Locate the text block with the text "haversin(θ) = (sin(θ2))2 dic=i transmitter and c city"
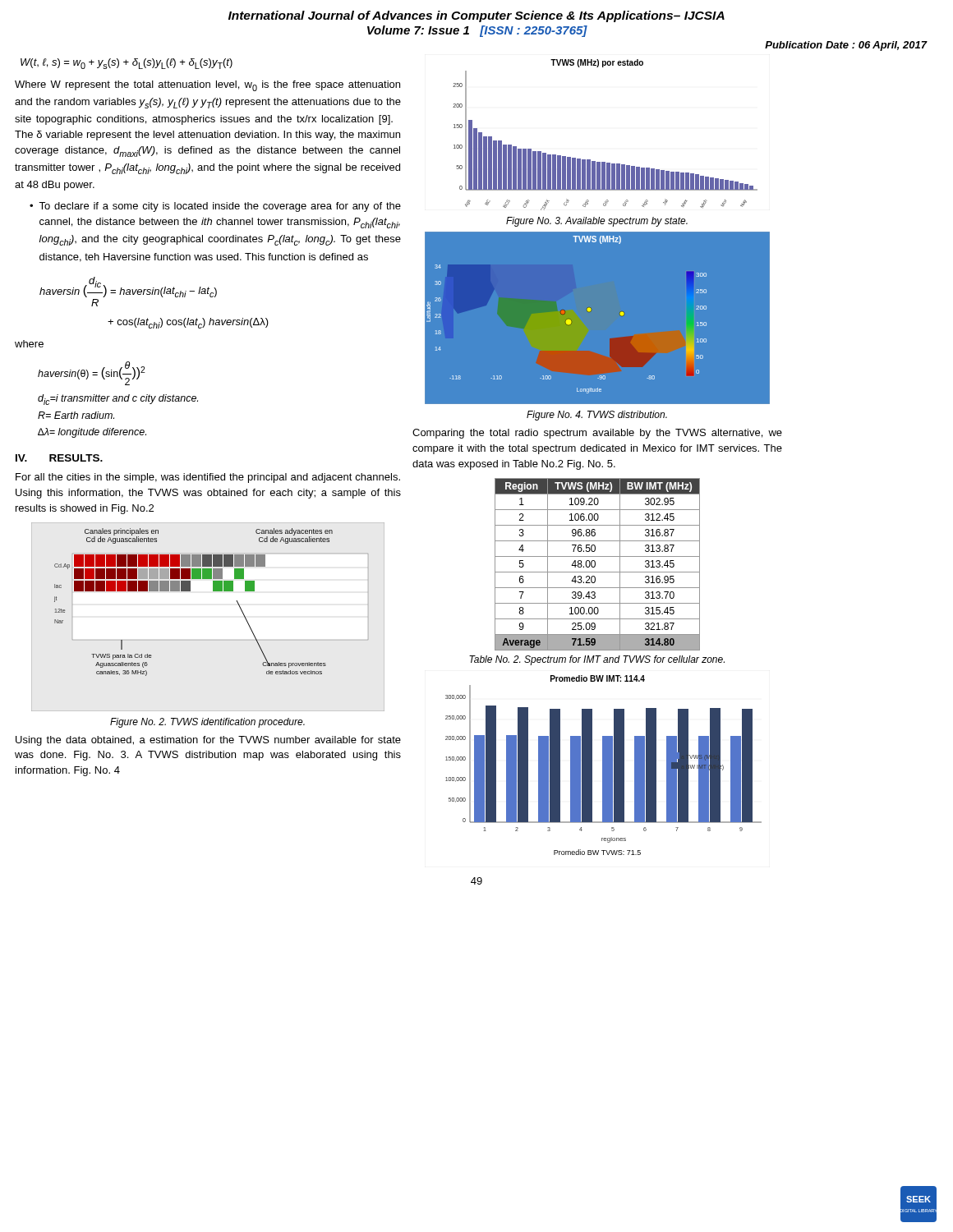Image resolution: width=953 pixels, height=1232 pixels. click(x=119, y=398)
